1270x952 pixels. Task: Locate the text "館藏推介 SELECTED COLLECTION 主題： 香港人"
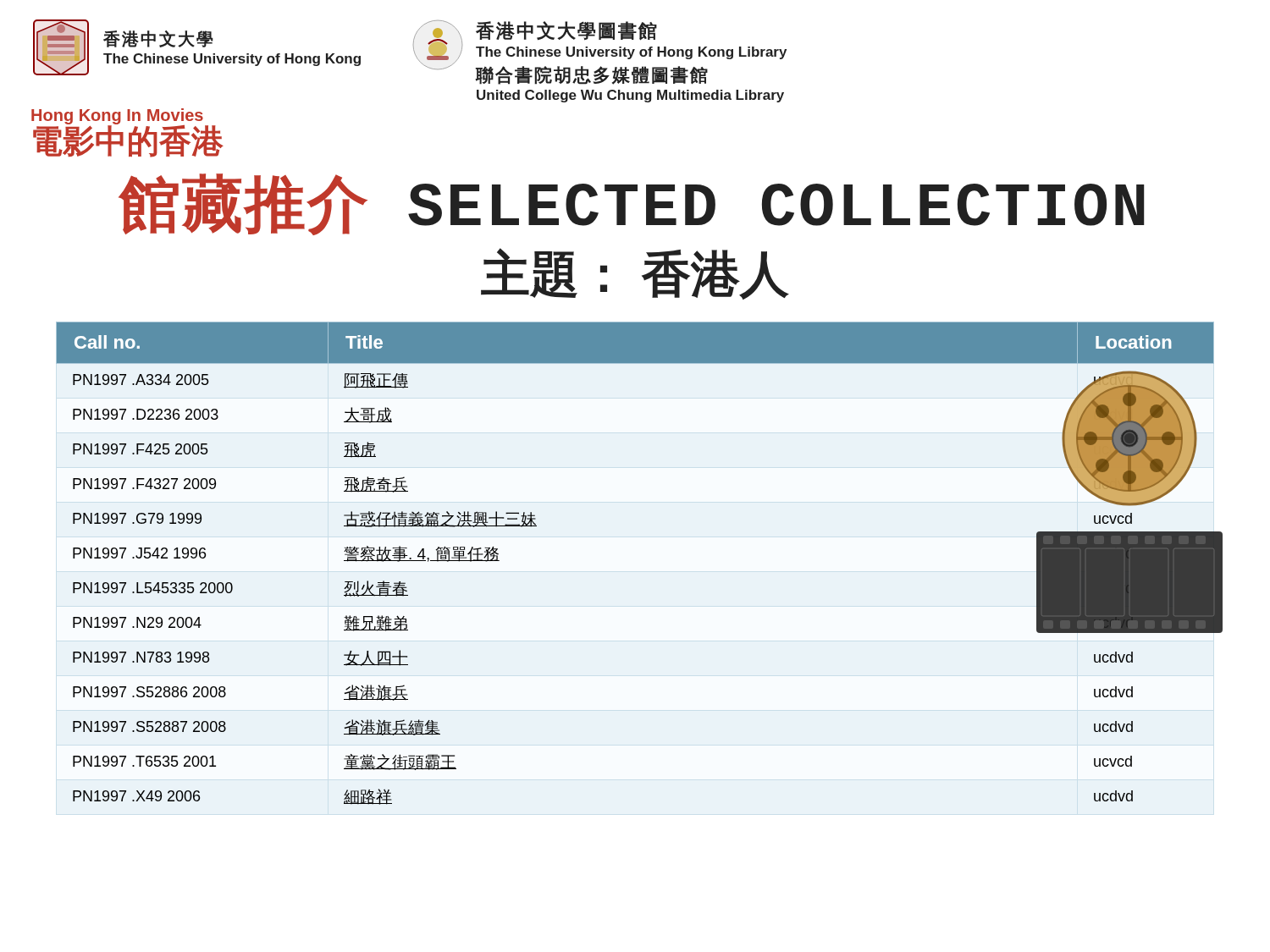pyautogui.click(x=635, y=236)
